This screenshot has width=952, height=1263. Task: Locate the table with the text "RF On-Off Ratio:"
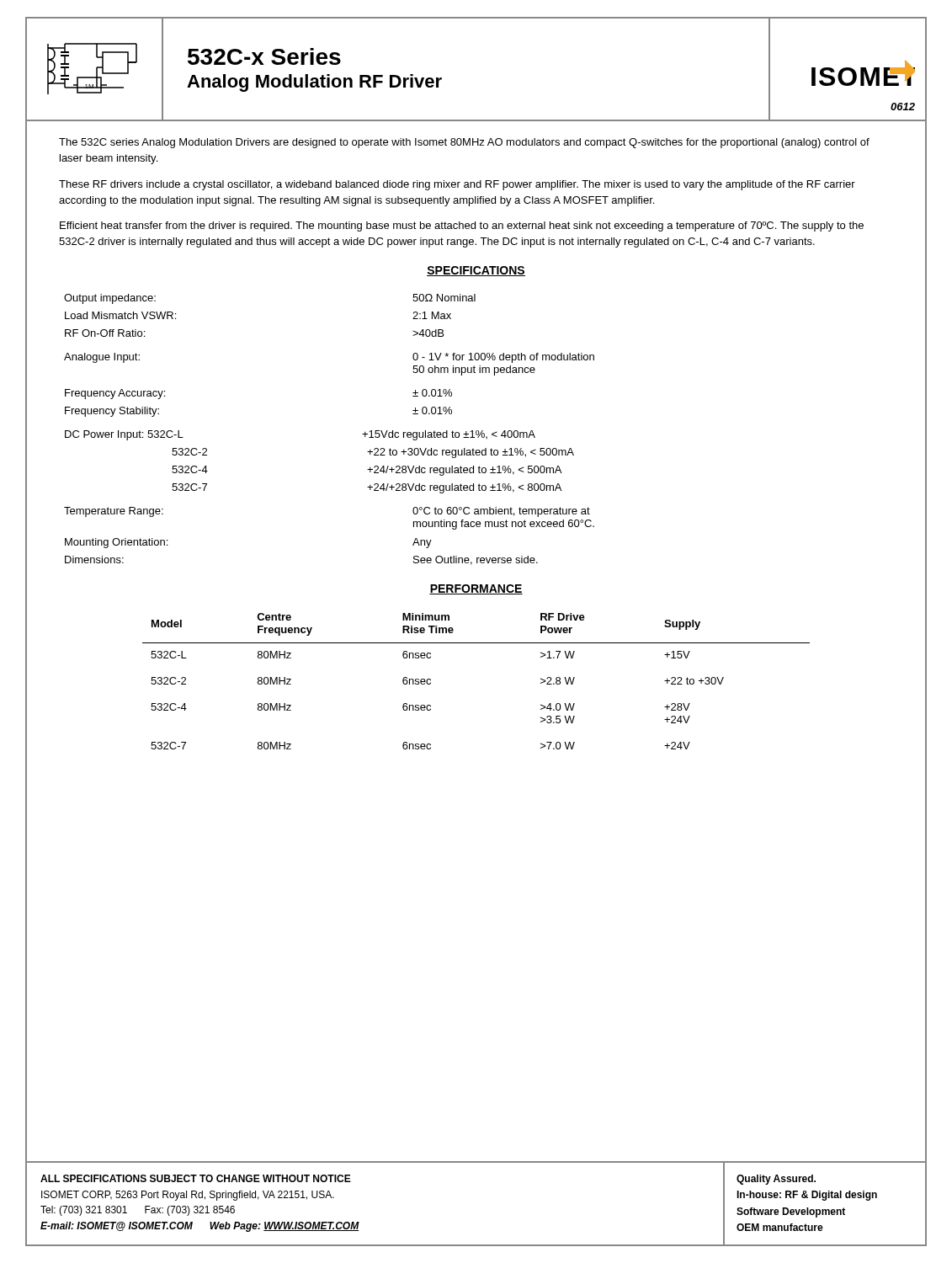476,429
